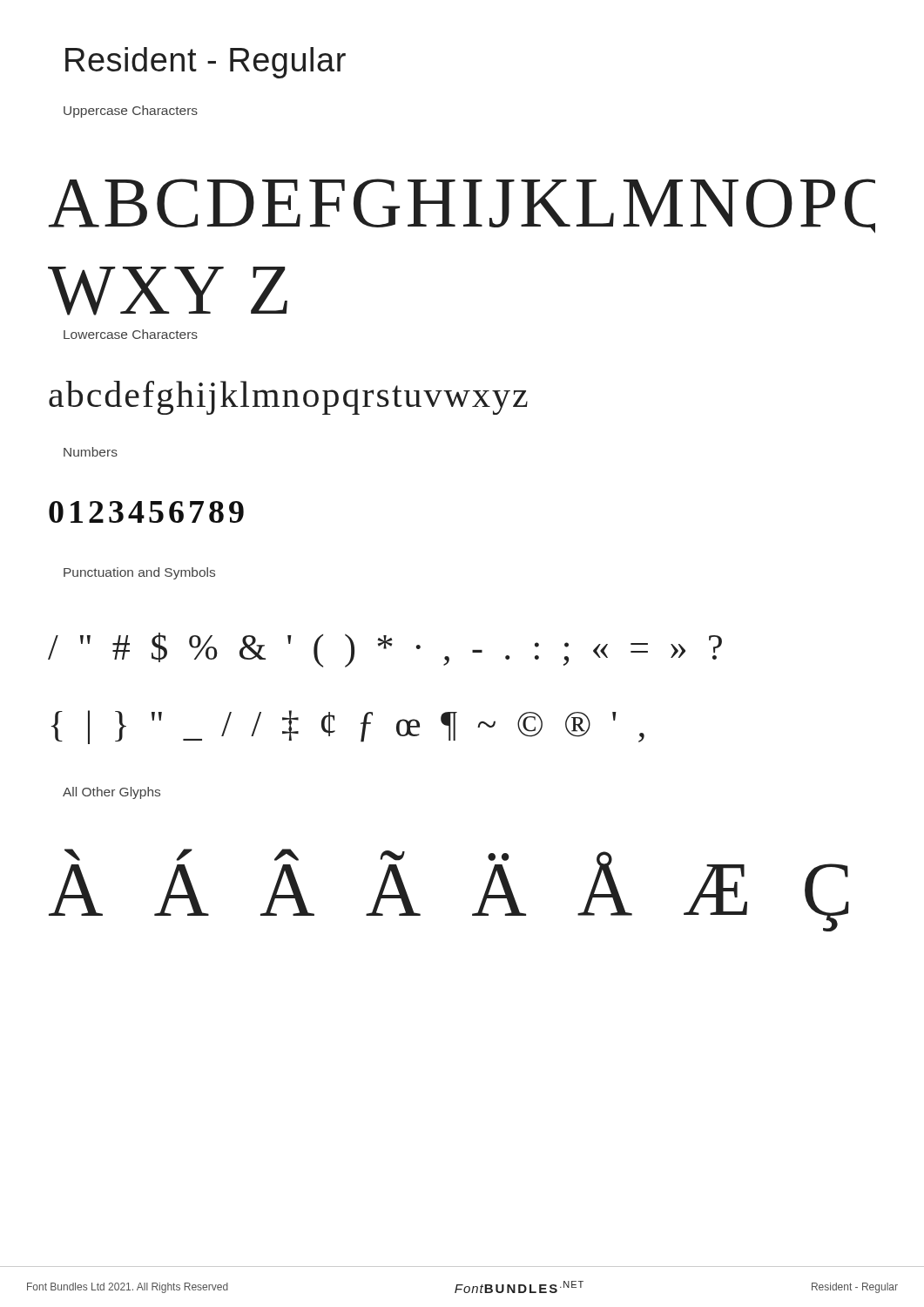The height and width of the screenshot is (1307, 924).
Task: Select the section header that says "Uppercase Characters"
Action: click(x=130, y=110)
